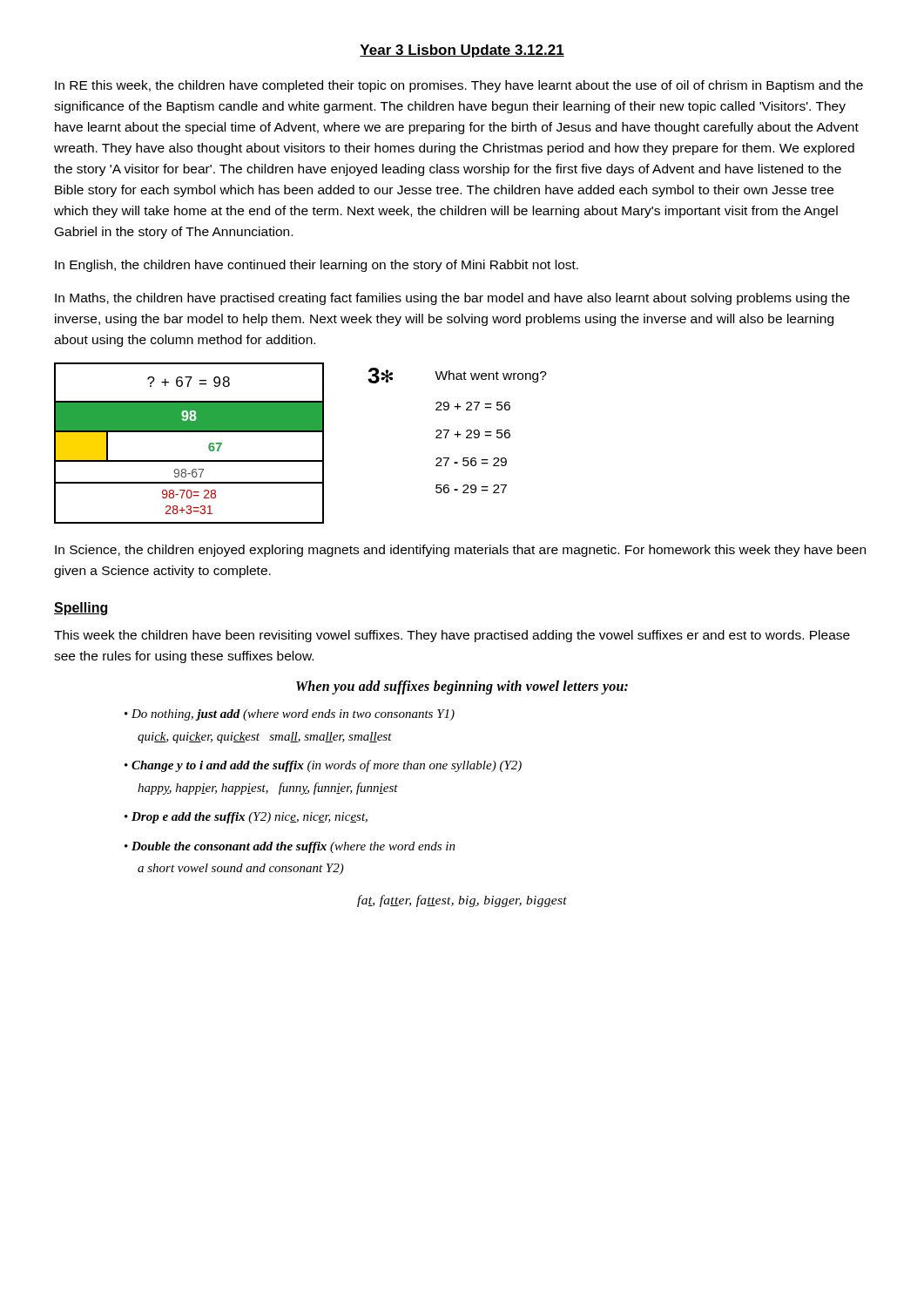Click on the title that says "Year 3 Lisbon Update 3.12.21"

pyautogui.click(x=462, y=50)
